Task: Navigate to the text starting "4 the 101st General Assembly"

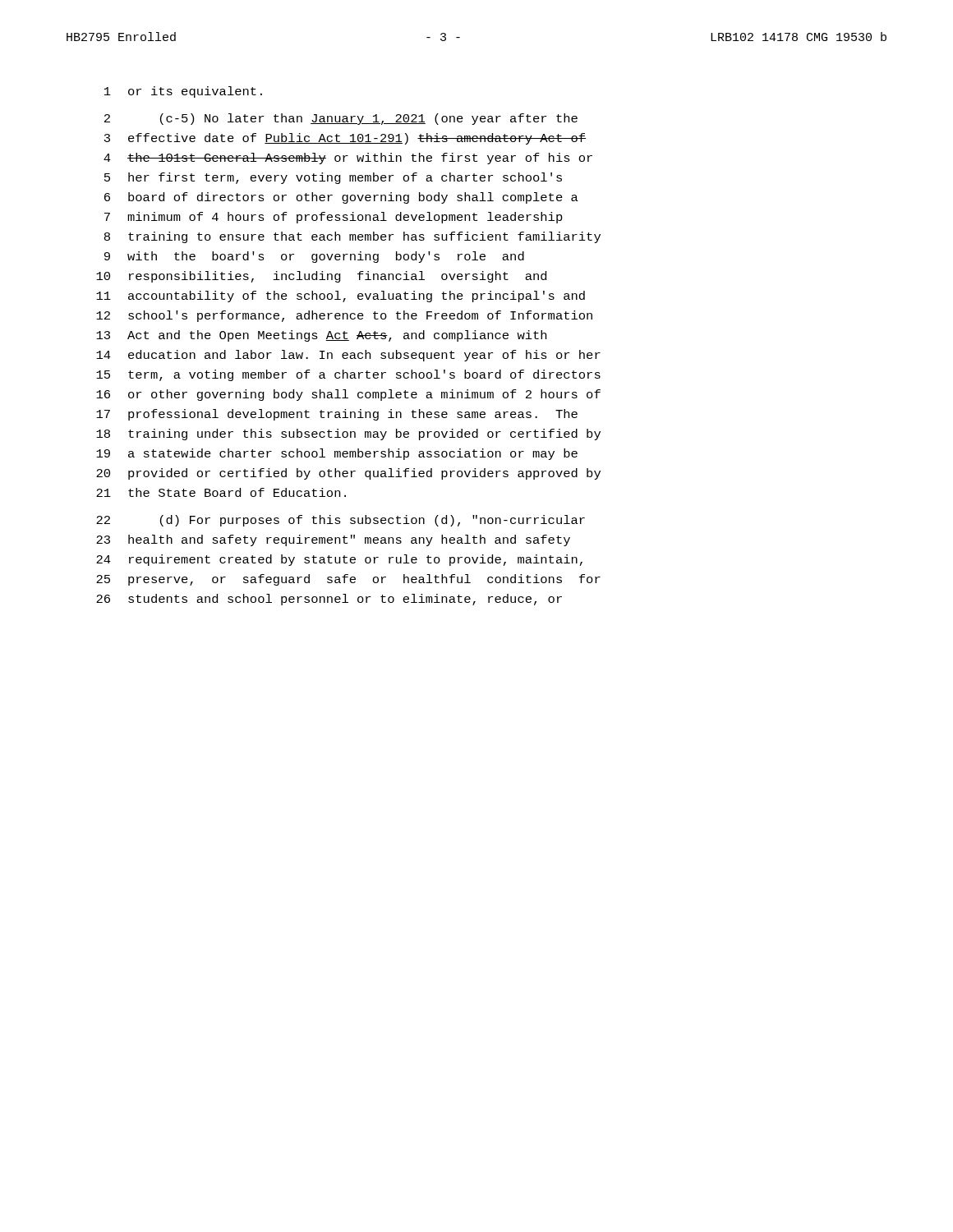Action: 476,159
